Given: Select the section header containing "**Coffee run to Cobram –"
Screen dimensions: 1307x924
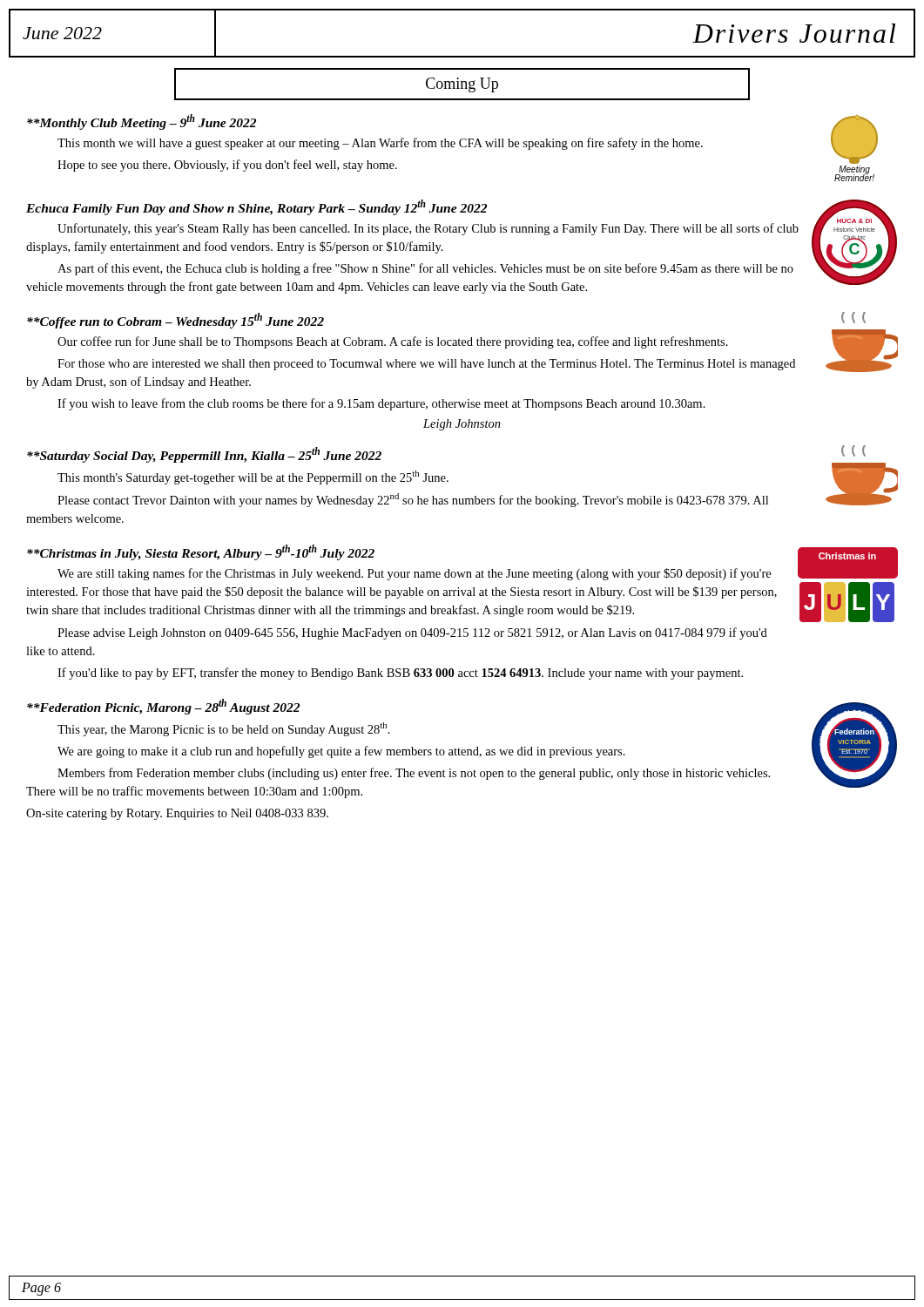Looking at the screenshot, I should [x=175, y=320].
